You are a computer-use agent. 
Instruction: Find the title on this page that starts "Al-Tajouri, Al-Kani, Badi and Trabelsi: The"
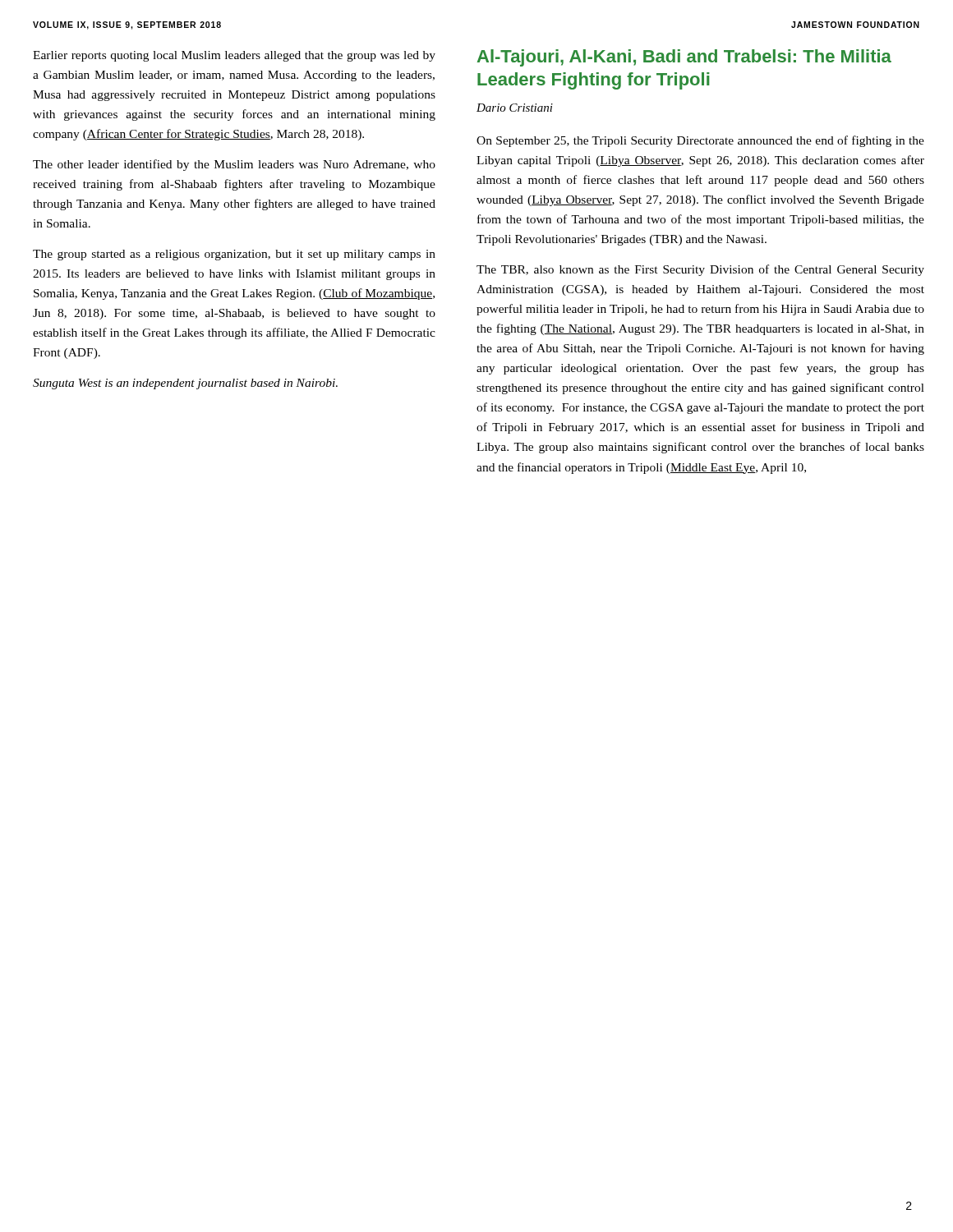(x=684, y=68)
